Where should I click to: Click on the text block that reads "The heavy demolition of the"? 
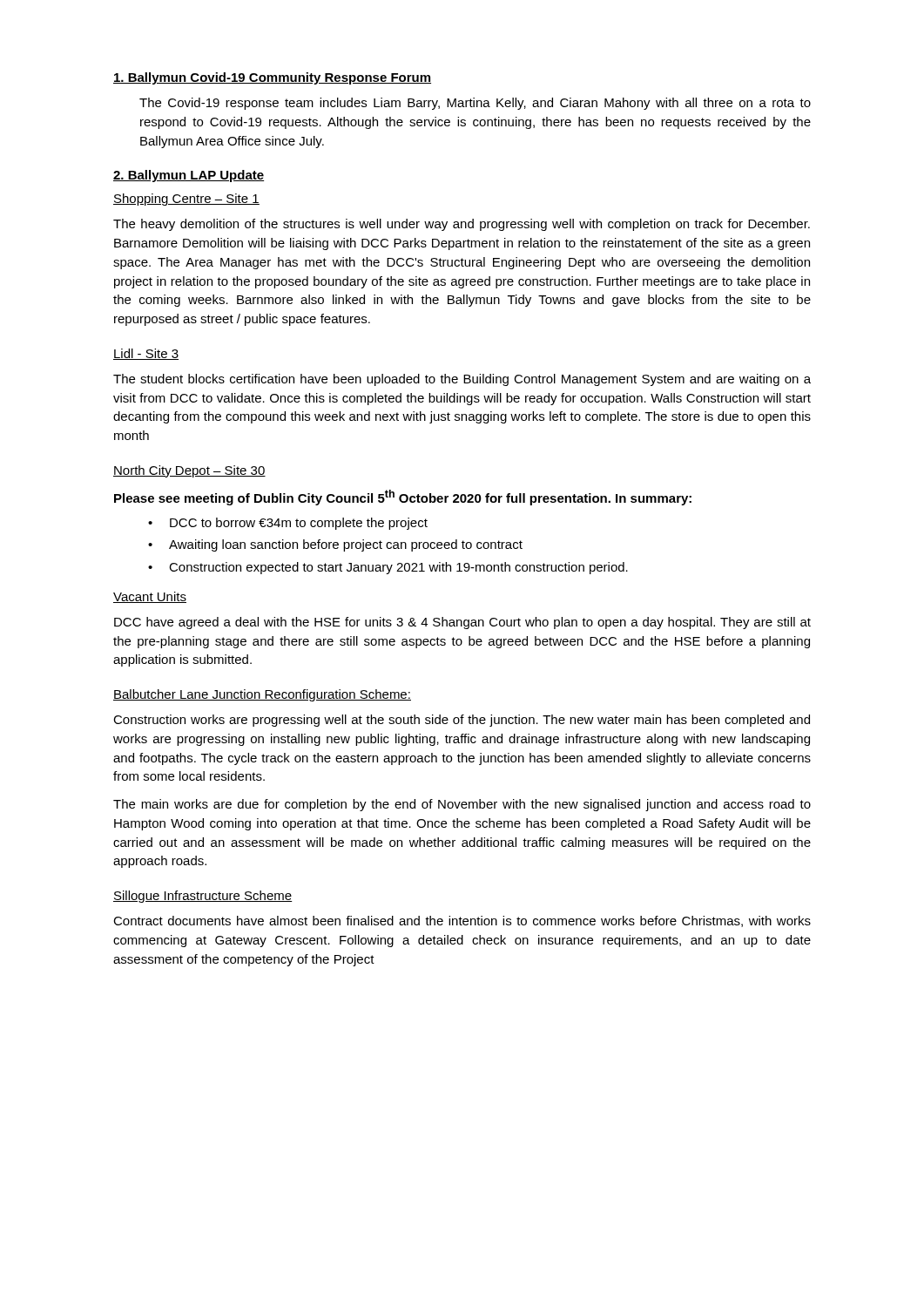tap(462, 271)
